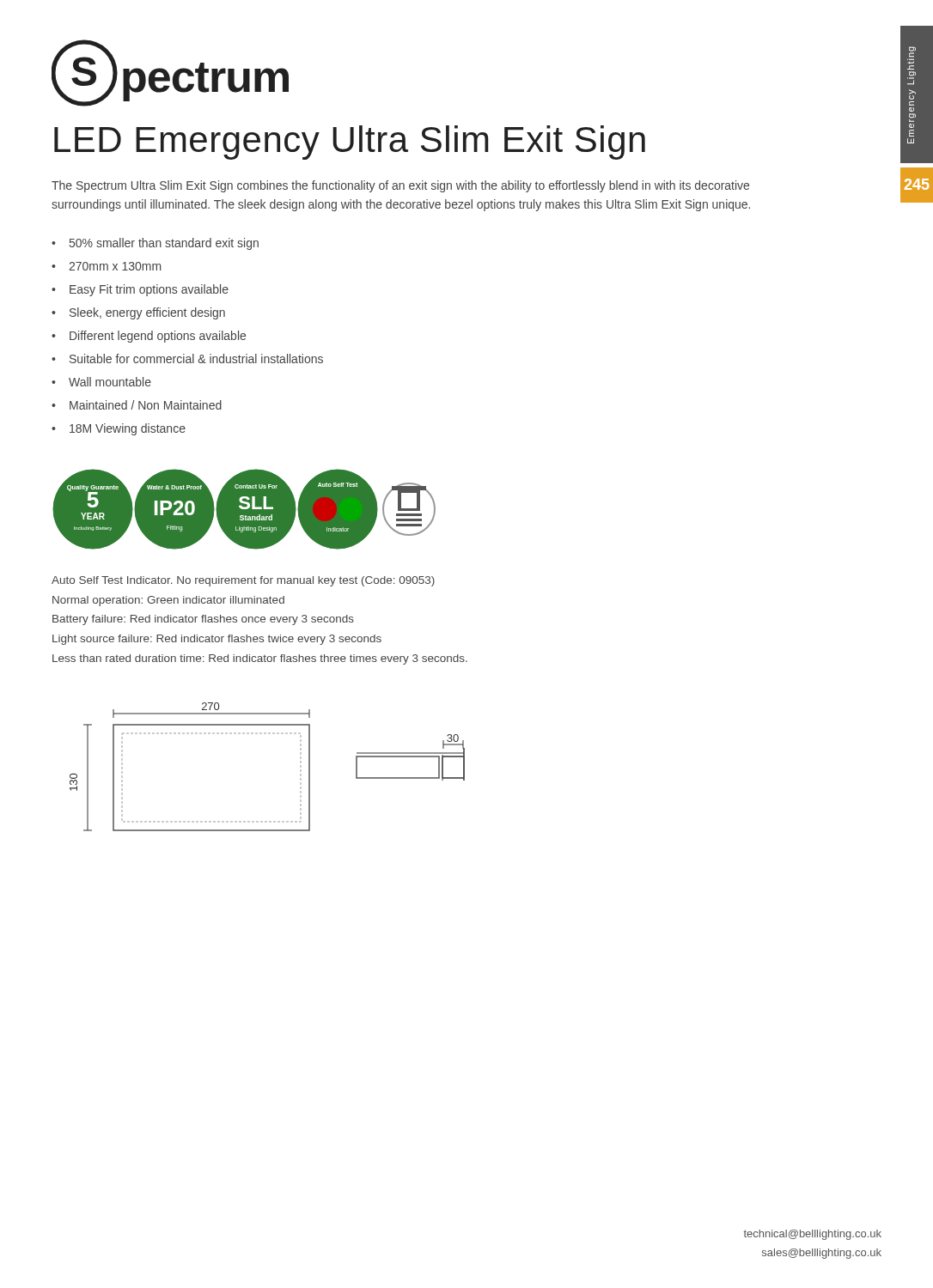Locate the block of text that opens with "Suitable for commercial & industrial"
Viewport: 933px width, 1288px height.
coord(187,358)
